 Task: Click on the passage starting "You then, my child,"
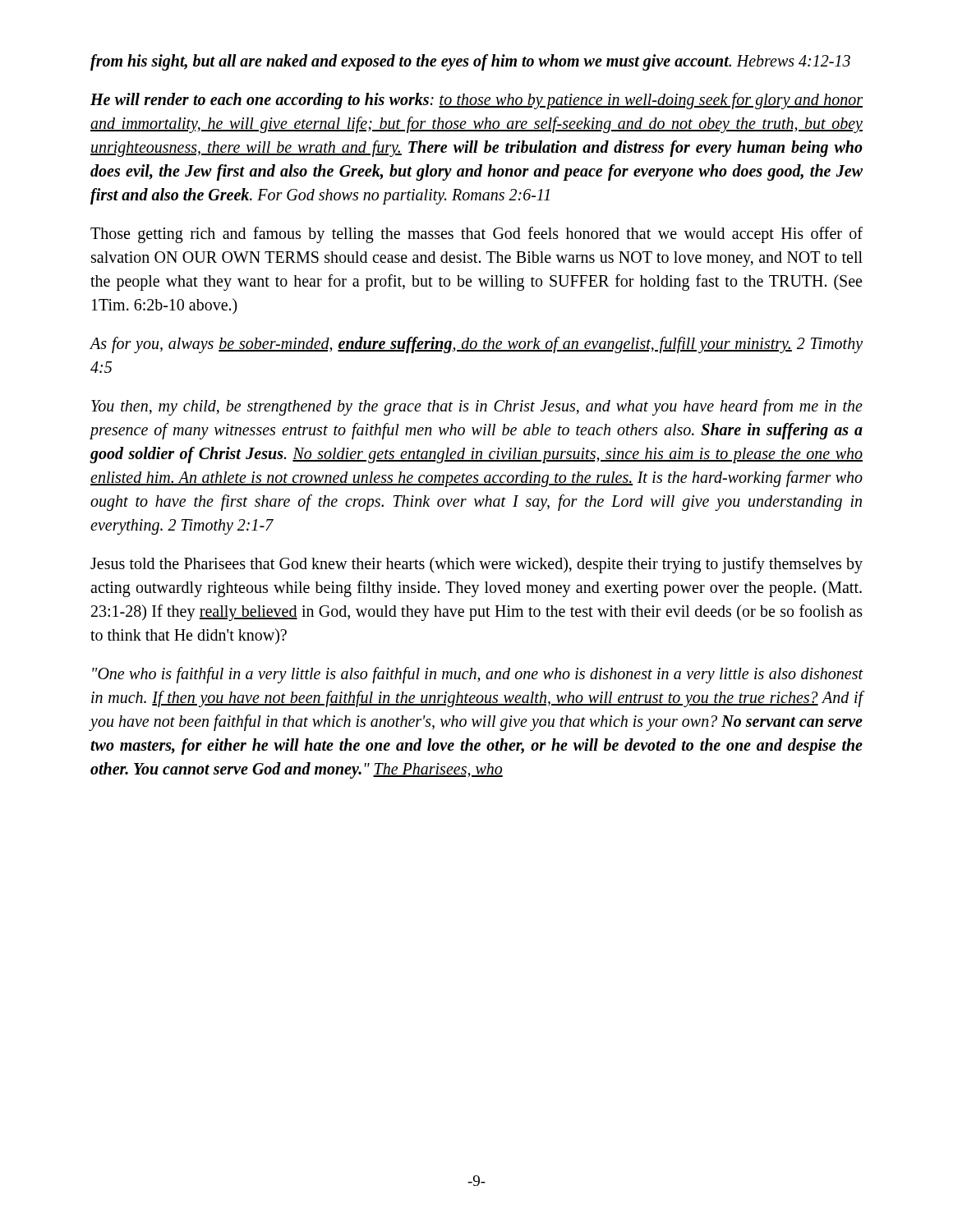pyautogui.click(x=476, y=466)
